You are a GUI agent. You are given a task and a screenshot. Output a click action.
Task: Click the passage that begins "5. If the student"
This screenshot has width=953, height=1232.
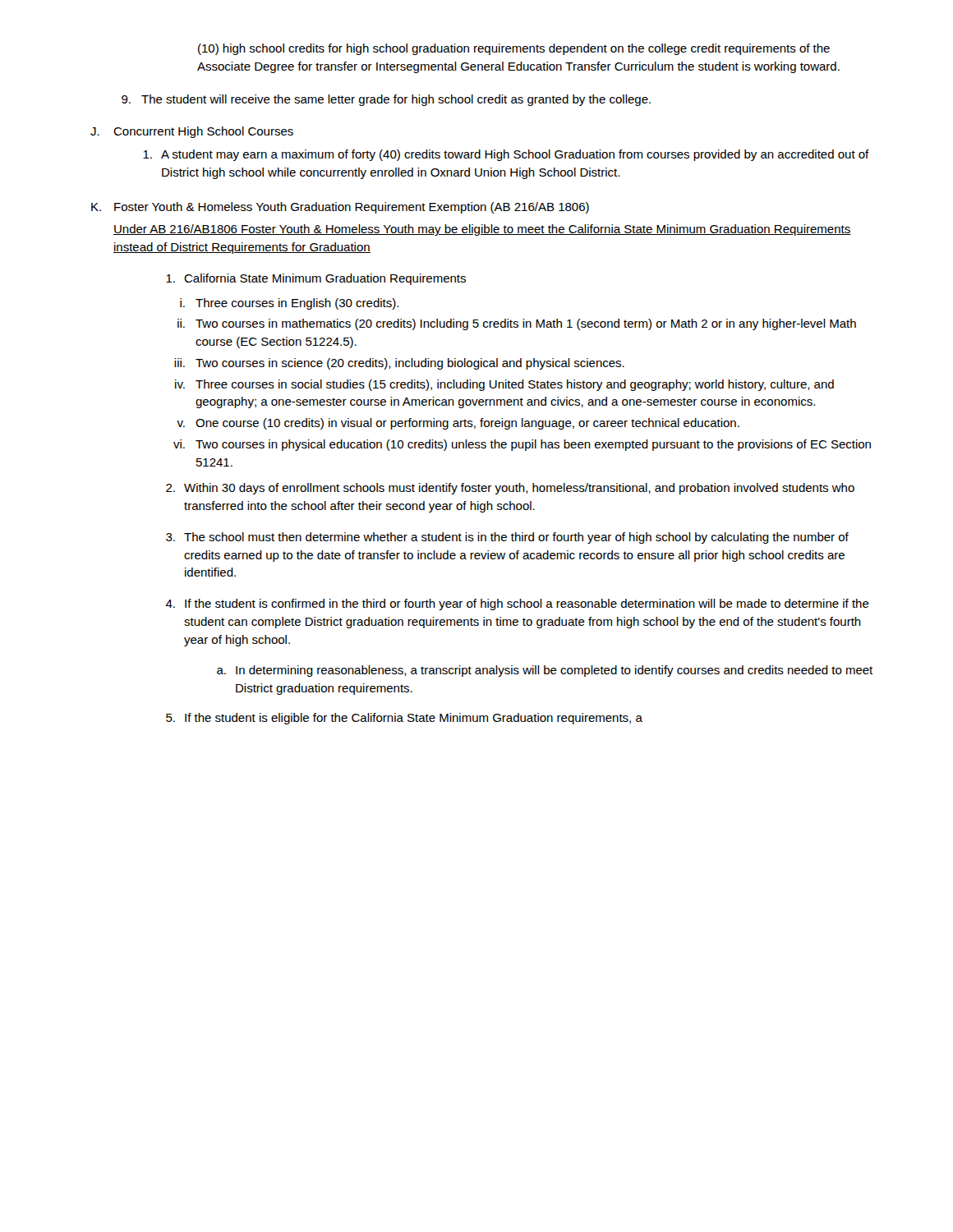[394, 718]
